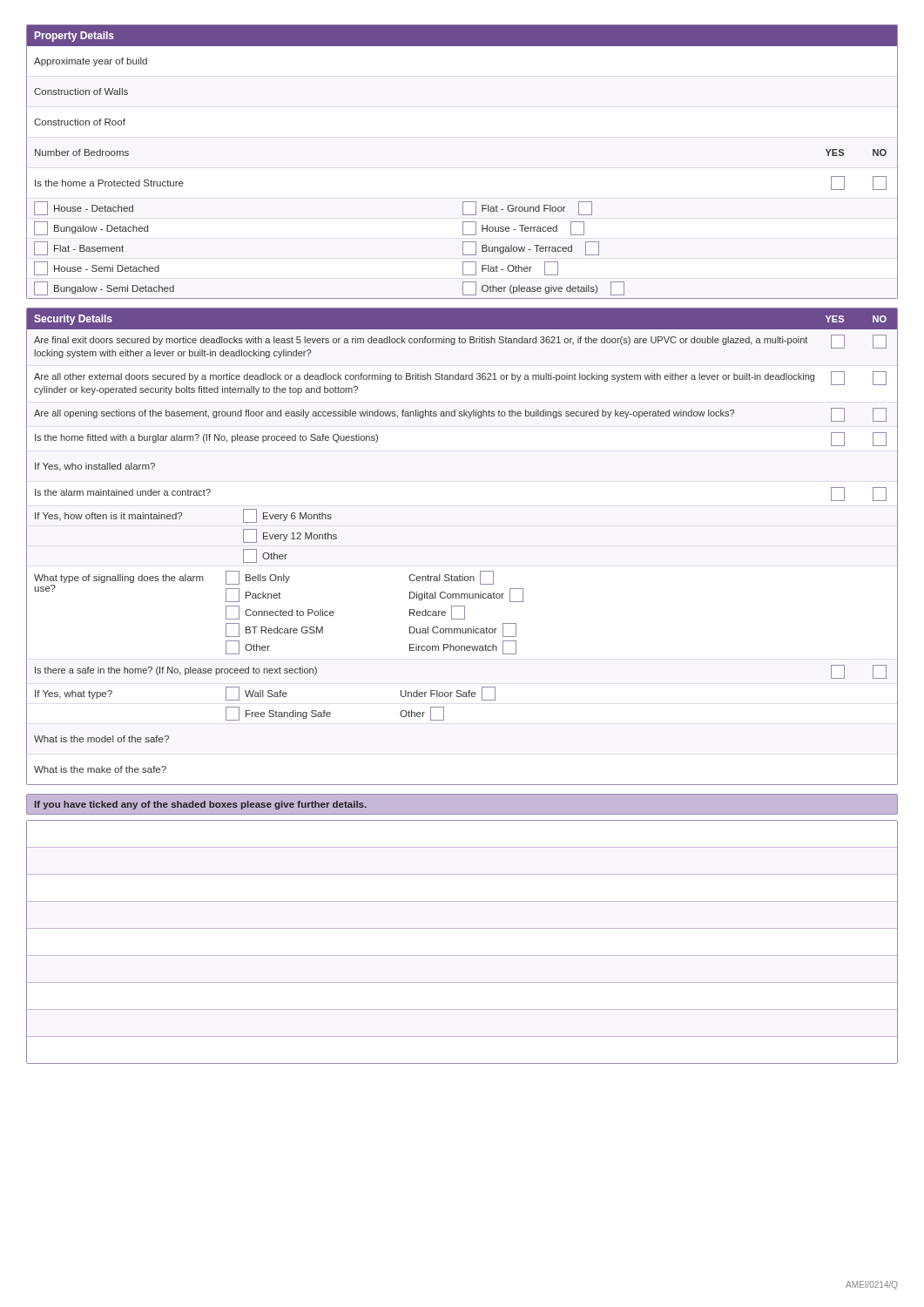Click on the text starting "If Yes, how often"
Image resolution: width=924 pixels, height=1307 pixels.
pyautogui.click(x=250, y=529)
